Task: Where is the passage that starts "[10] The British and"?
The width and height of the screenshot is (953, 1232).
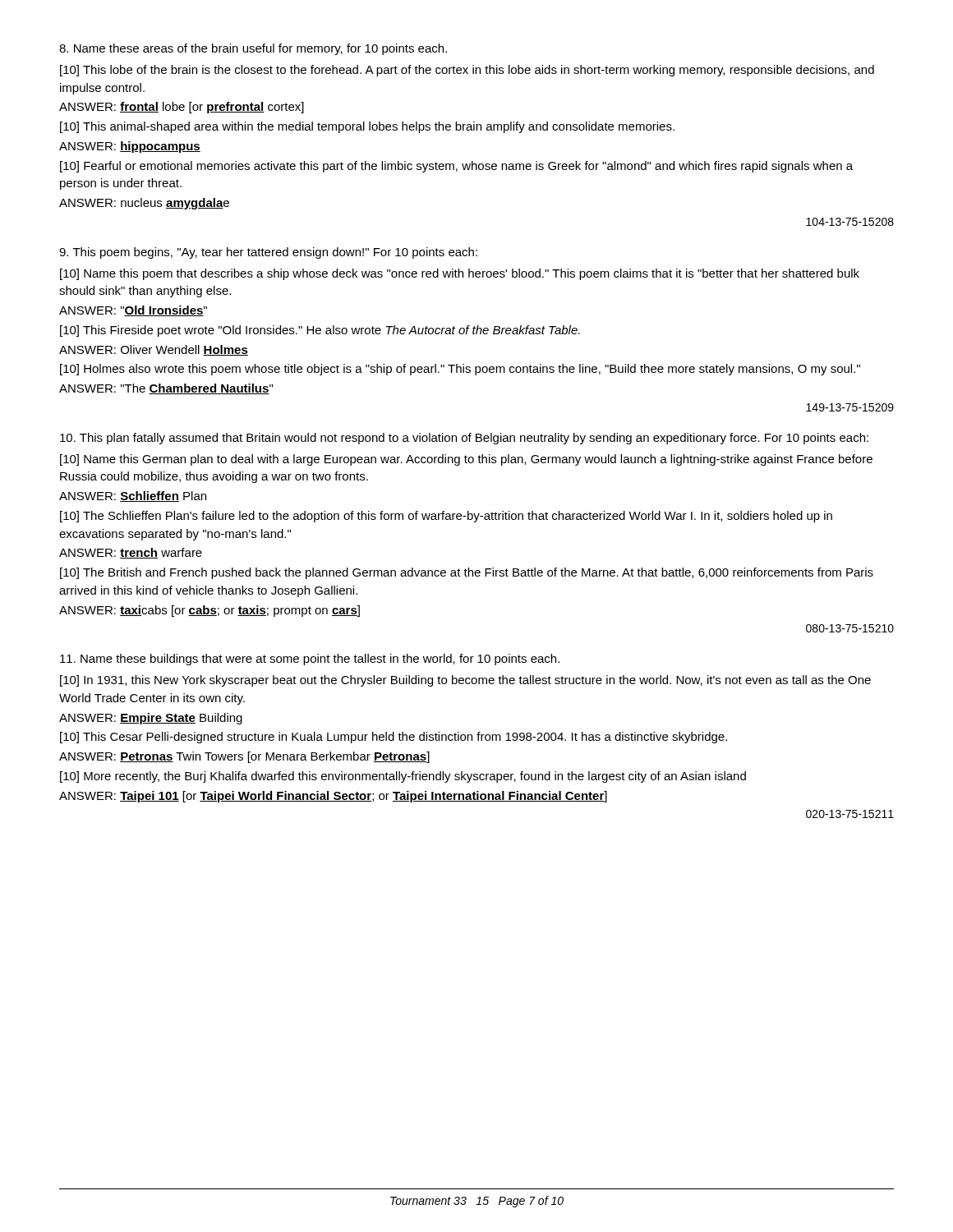Action: pos(466,581)
